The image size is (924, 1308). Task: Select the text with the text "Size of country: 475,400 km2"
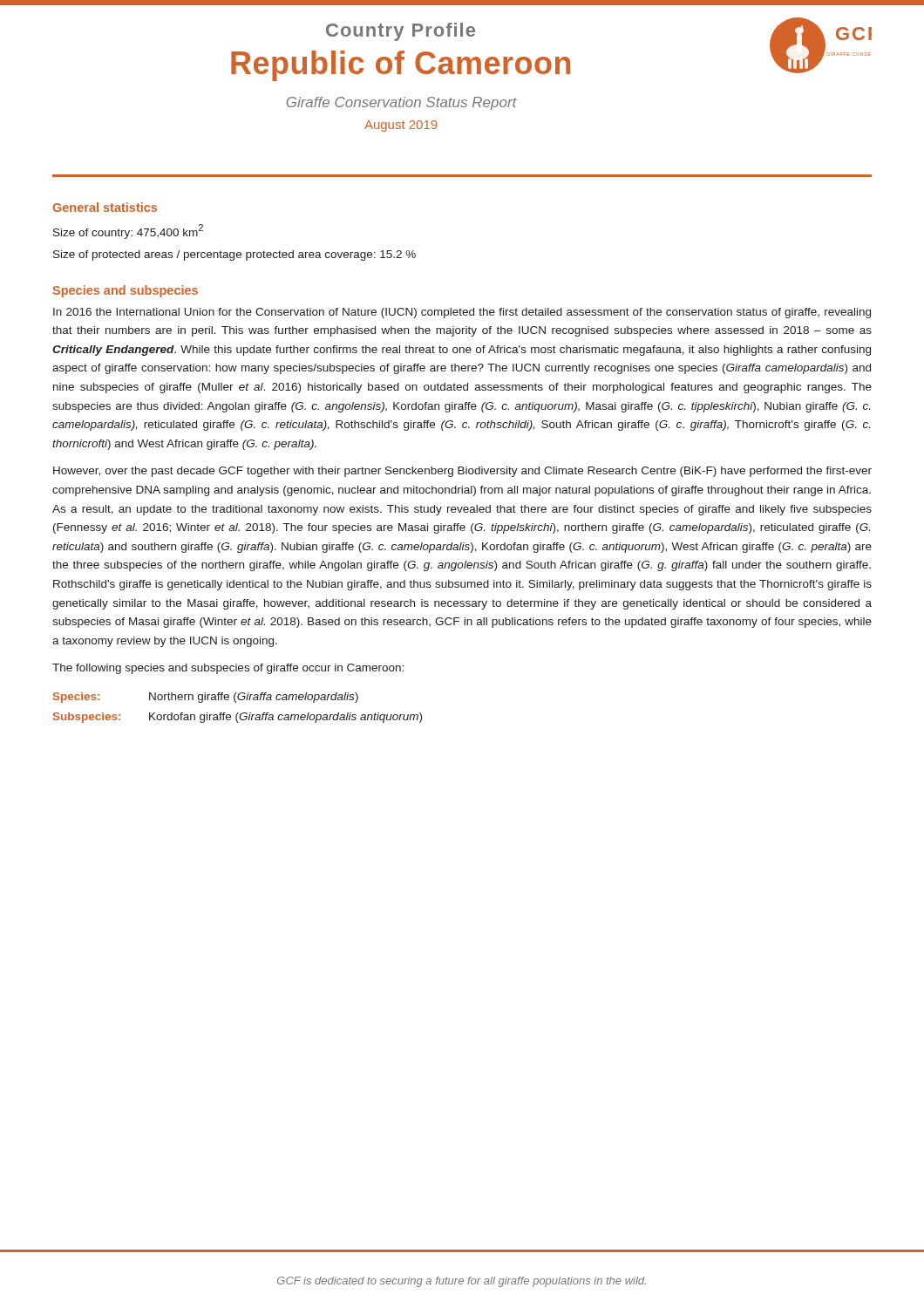pyautogui.click(x=128, y=230)
